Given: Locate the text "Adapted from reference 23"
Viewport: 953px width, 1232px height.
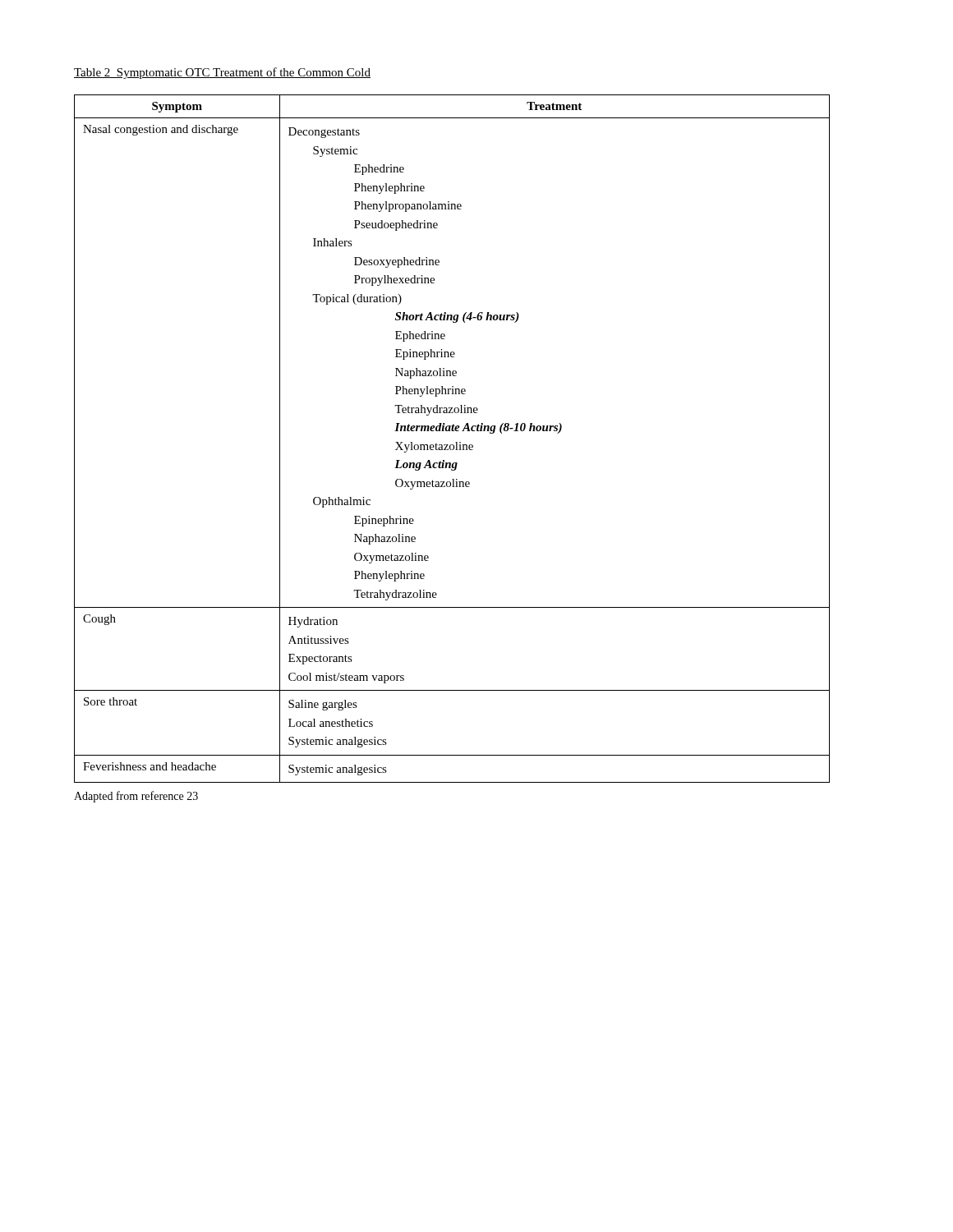Looking at the screenshot, I should [136, 796].
